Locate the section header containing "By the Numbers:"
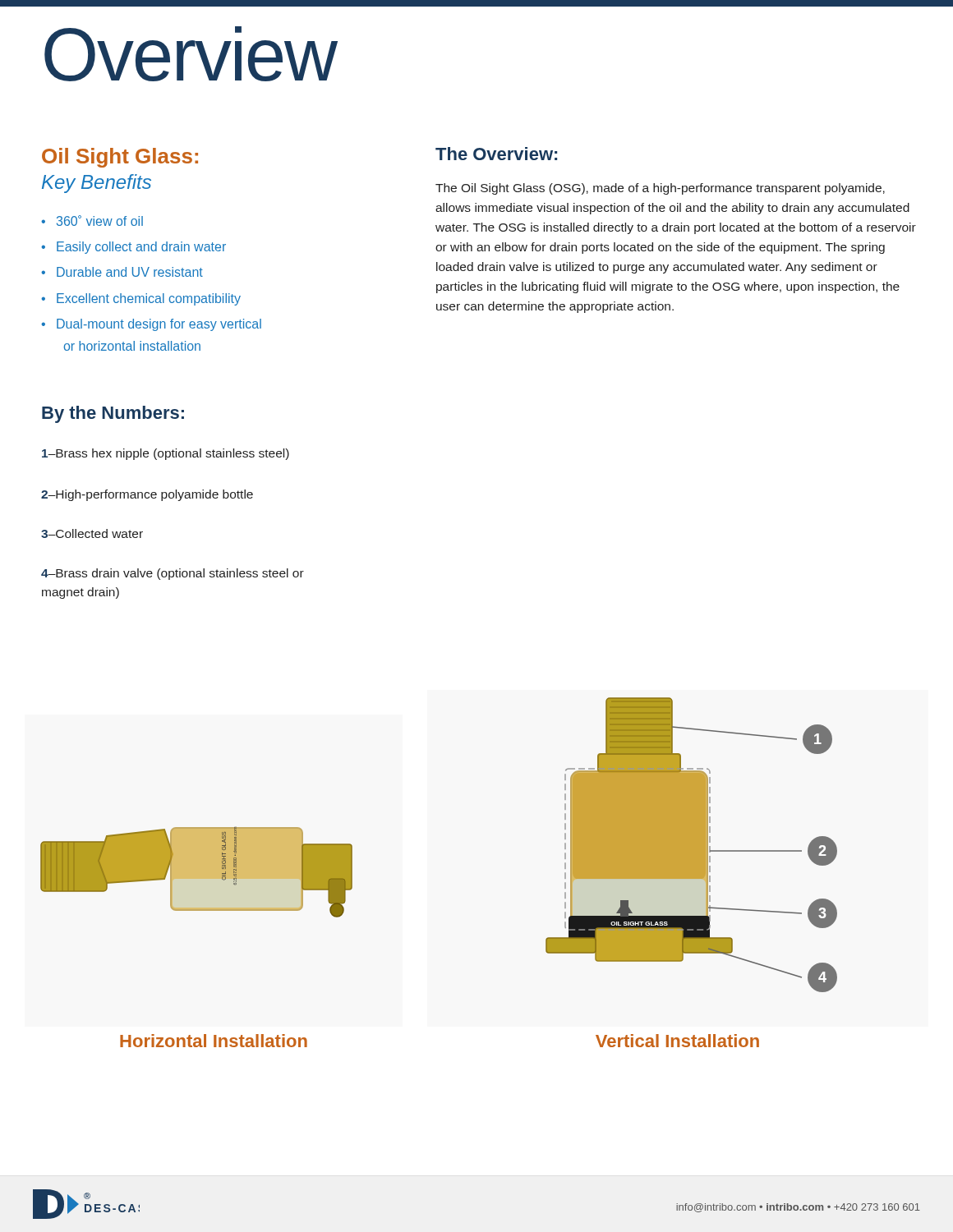The height and width of the screenshot is (1232, 953). (113, 413)
